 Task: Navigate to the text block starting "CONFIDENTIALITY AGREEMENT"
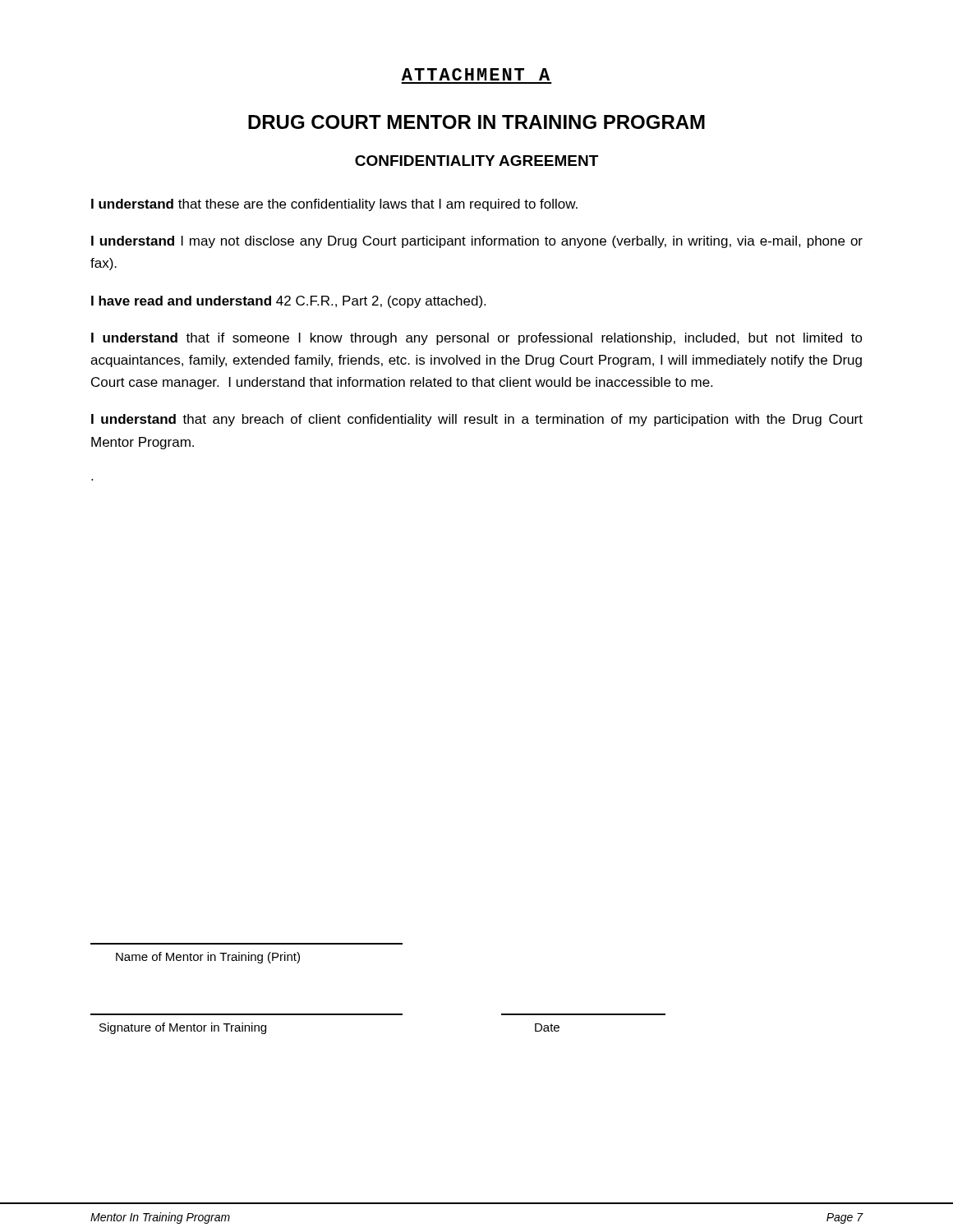click(476, 161)
